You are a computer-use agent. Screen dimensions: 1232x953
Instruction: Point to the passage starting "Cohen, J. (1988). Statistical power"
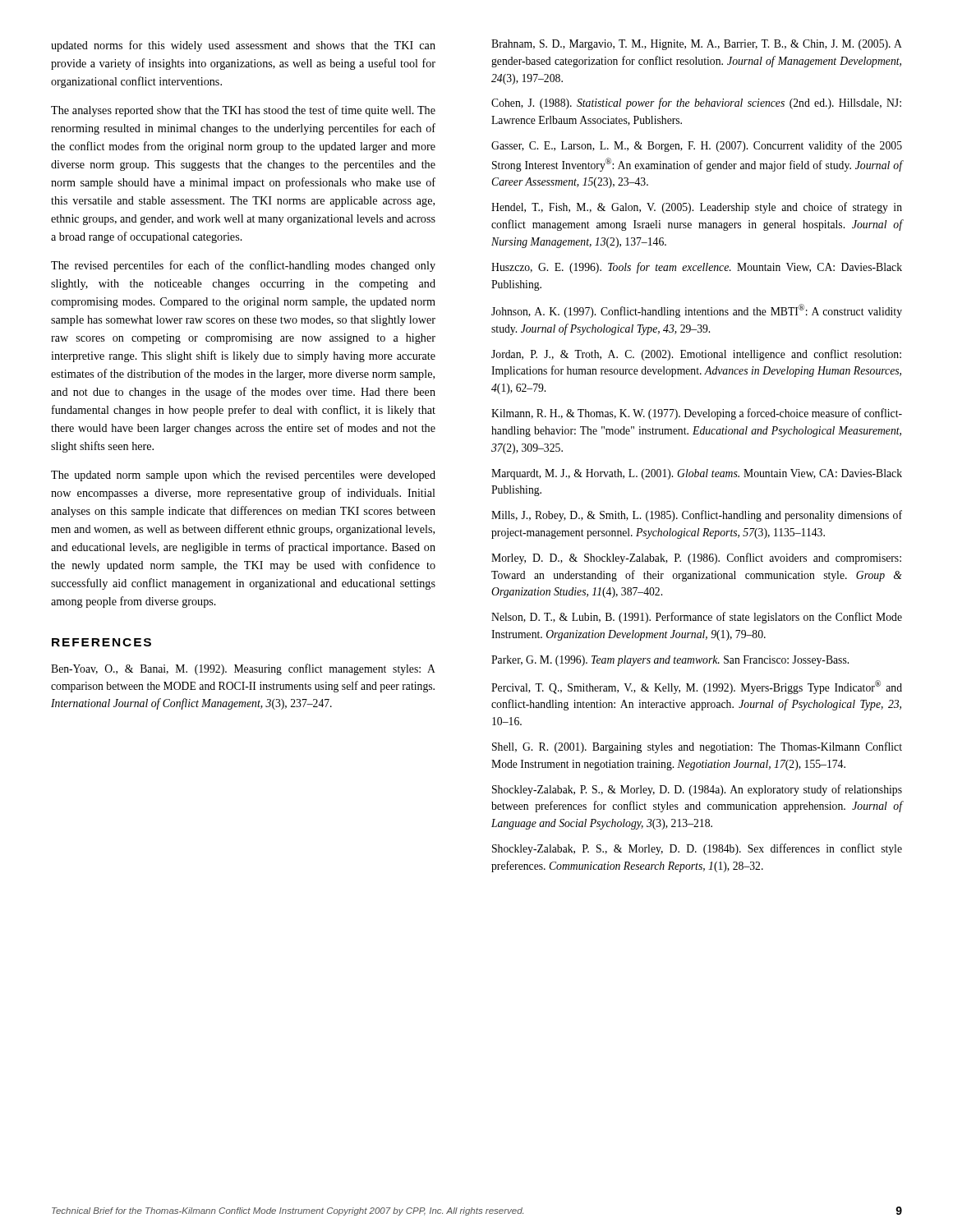(x=697, y=112)
